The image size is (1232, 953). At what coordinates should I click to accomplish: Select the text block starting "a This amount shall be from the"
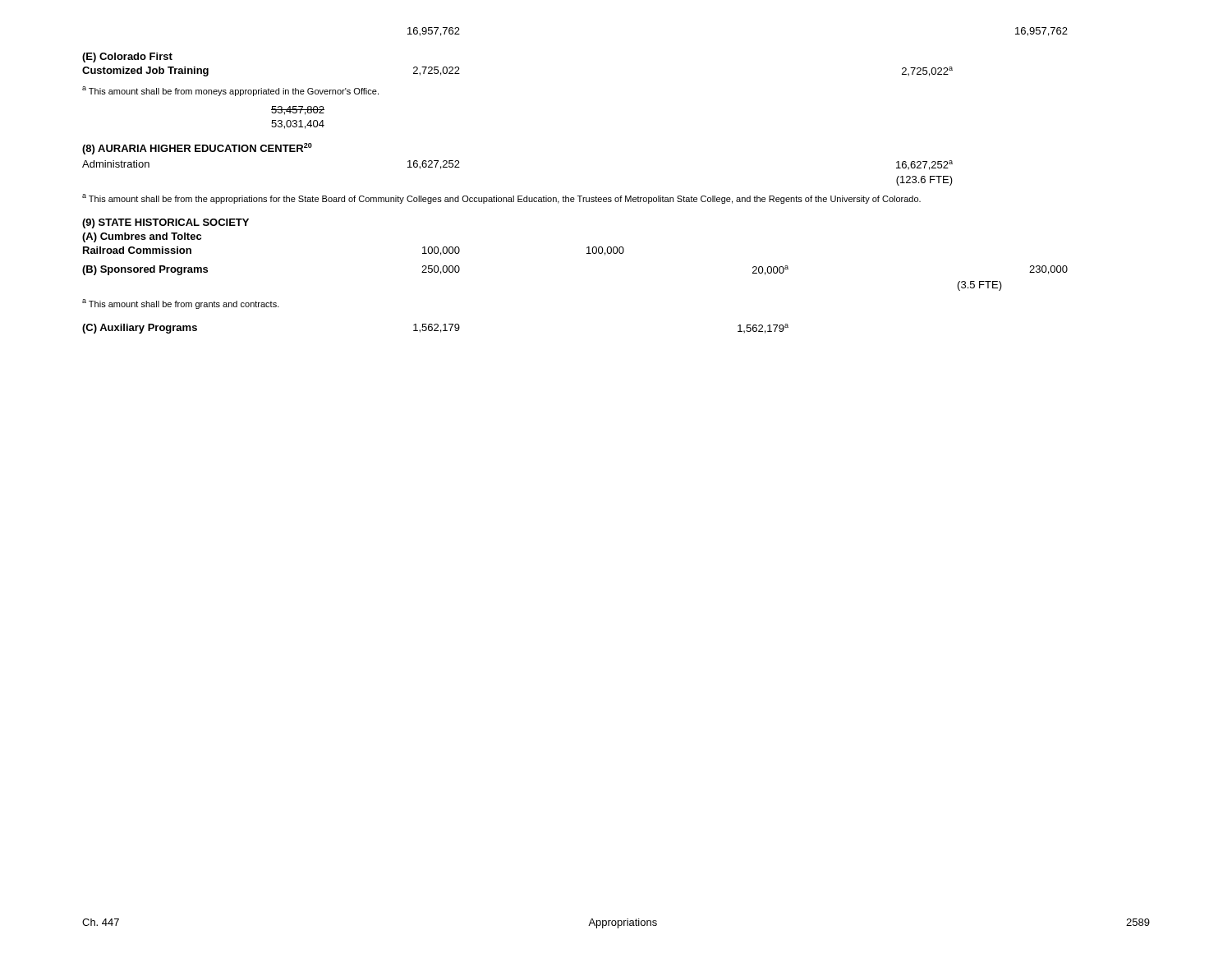[x=502, y=198]
